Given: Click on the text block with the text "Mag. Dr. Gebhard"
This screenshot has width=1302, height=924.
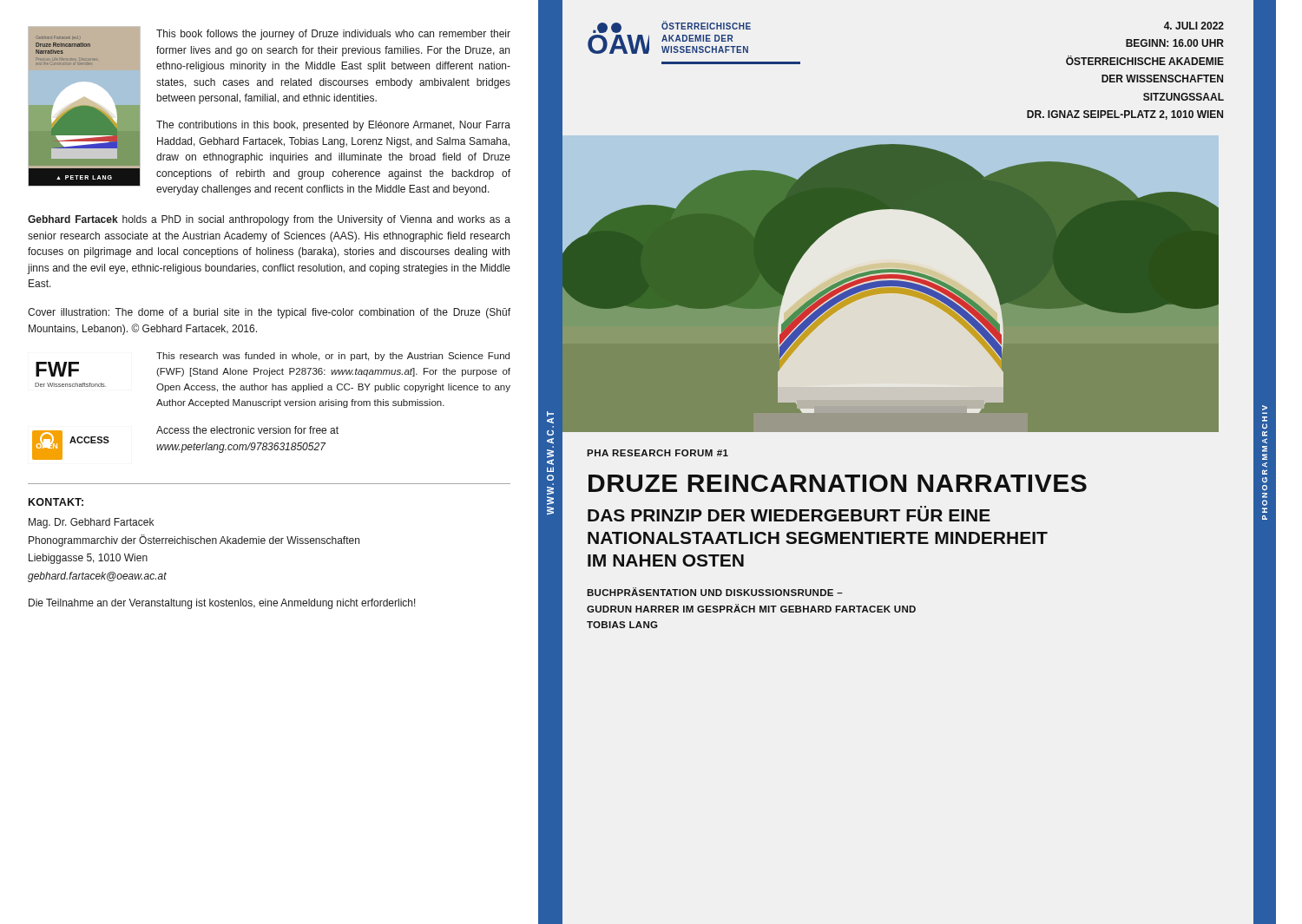Looking at the screenshot, I should pyautogui.click(x=194, y=549).
